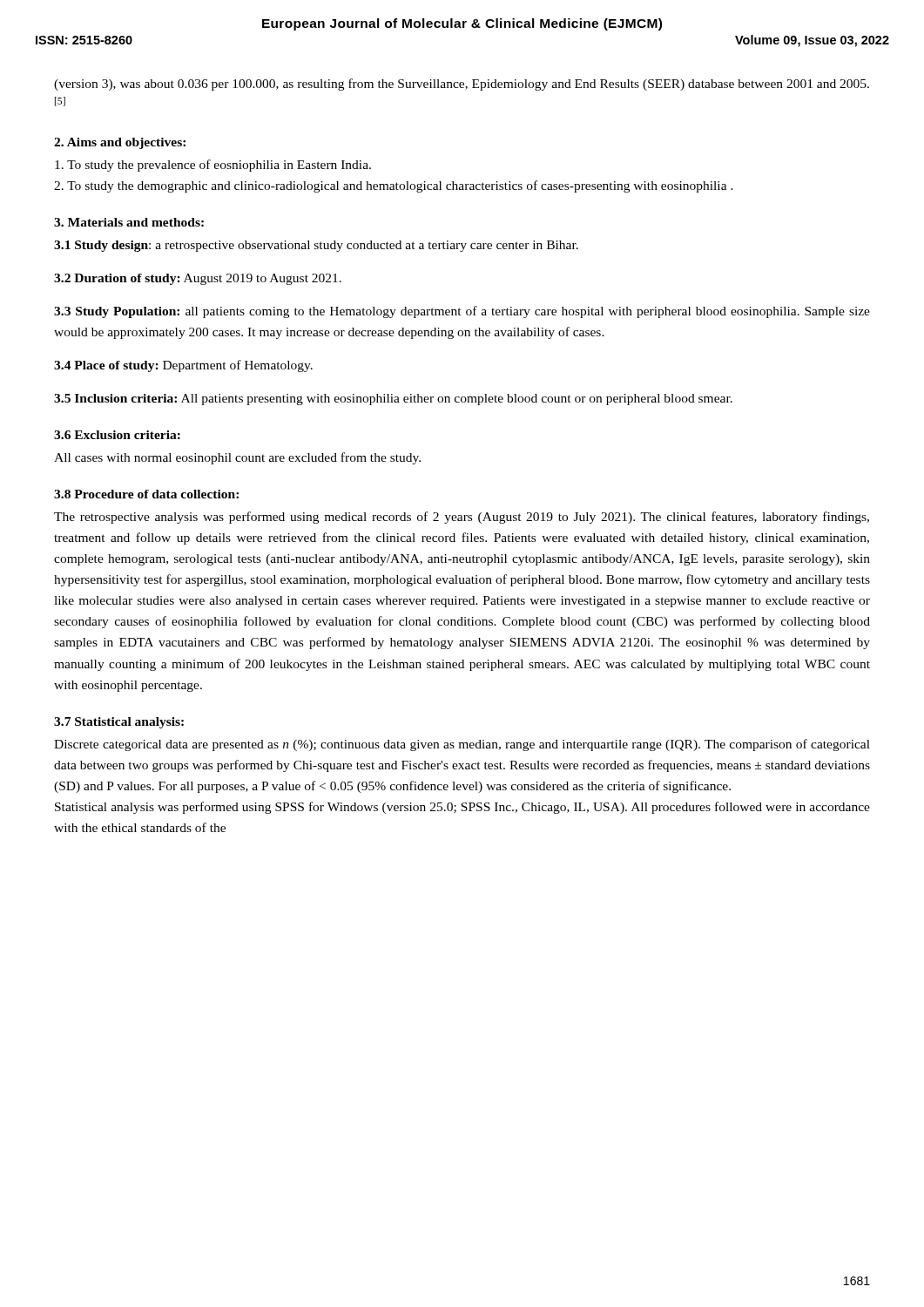The height and width of the screenshot is (1307, 924).
Task: Click on the text block that reads "4 Place of study: Department"
Action: tap(183, 366)
